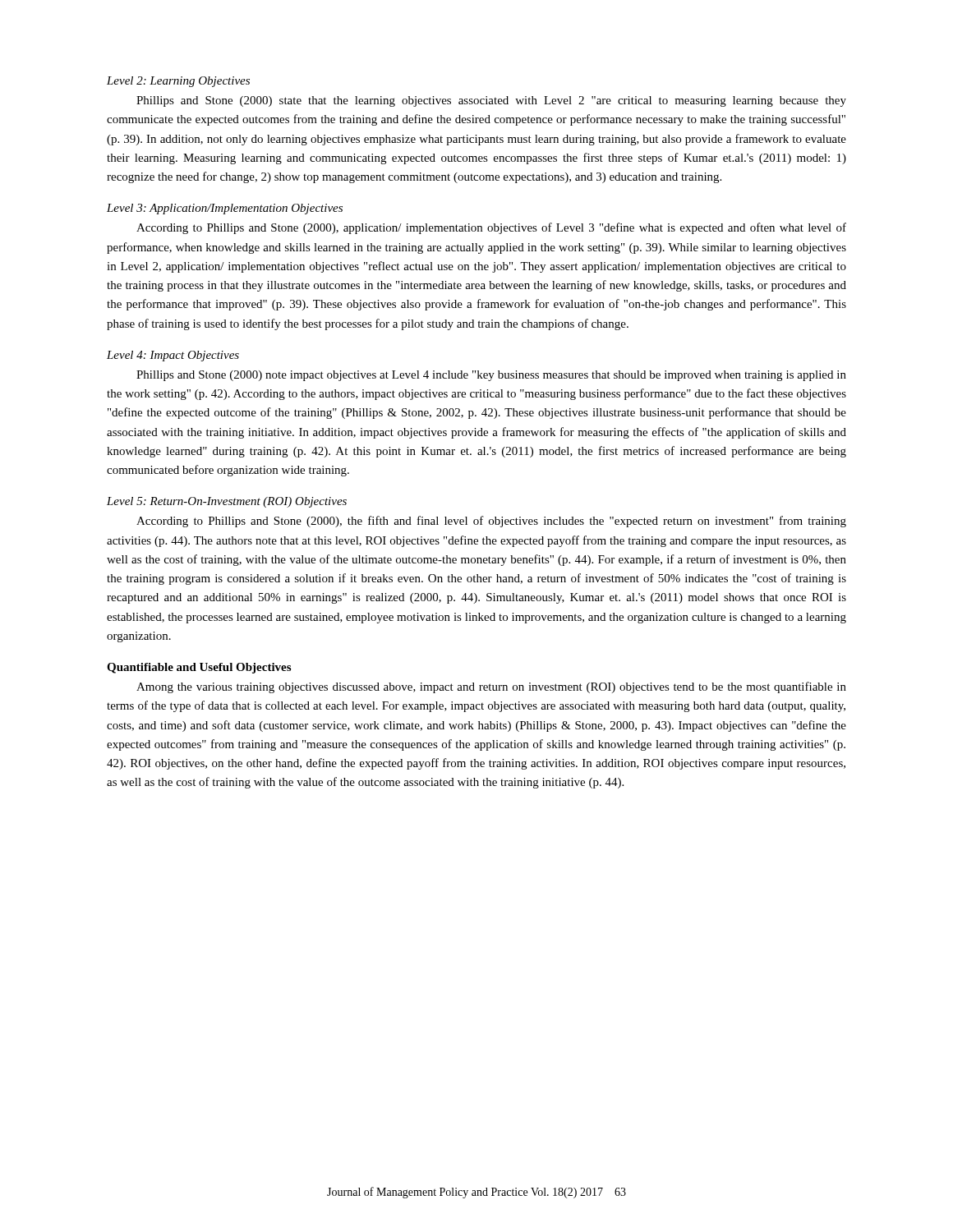This screenshot has width=953, height=1232.
Task: Where does it say "Level 2: Learning Objectives"?
Action: [x=178, y=81]
